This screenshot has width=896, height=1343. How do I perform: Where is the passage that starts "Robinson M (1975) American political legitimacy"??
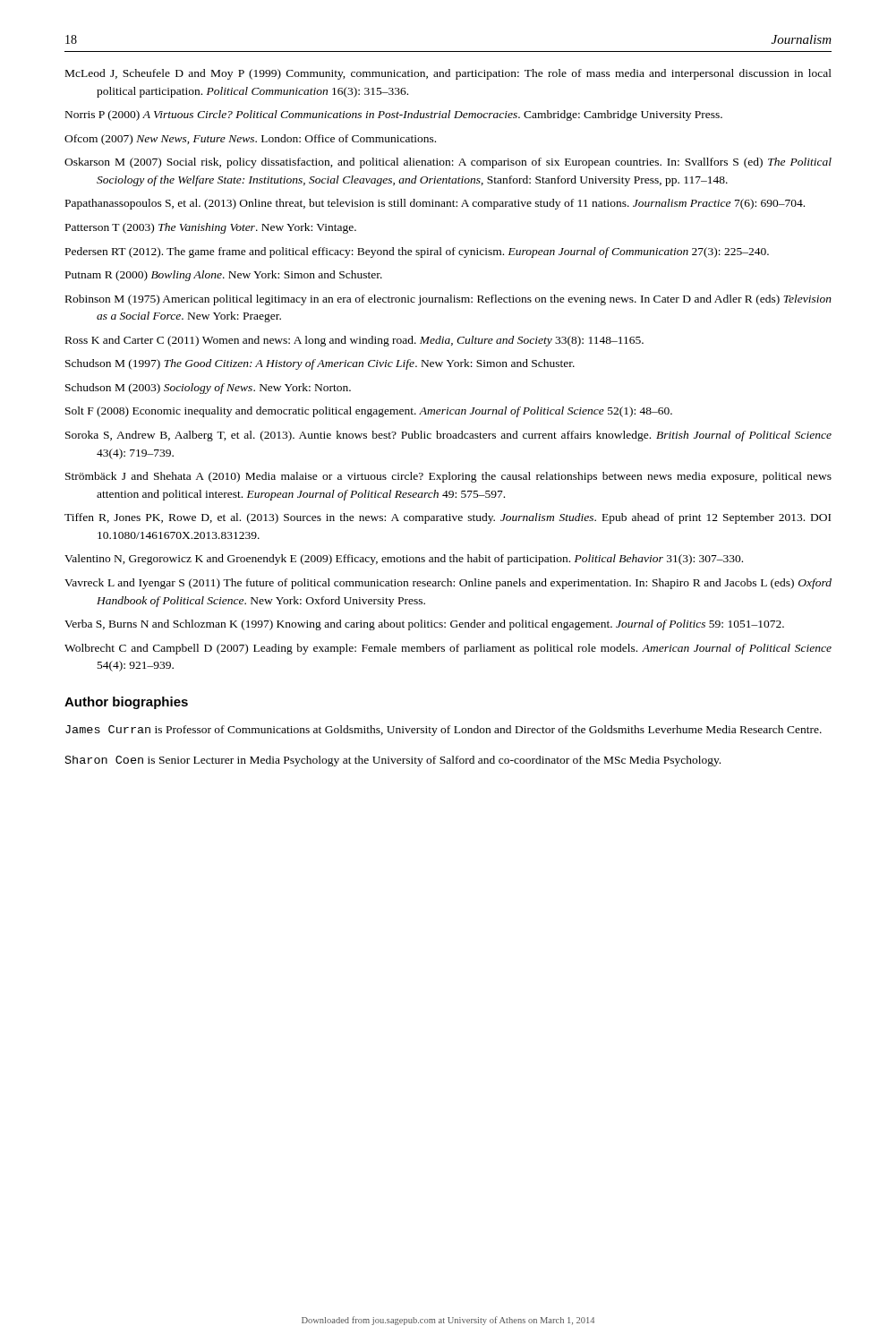click(x=448, y=307)
